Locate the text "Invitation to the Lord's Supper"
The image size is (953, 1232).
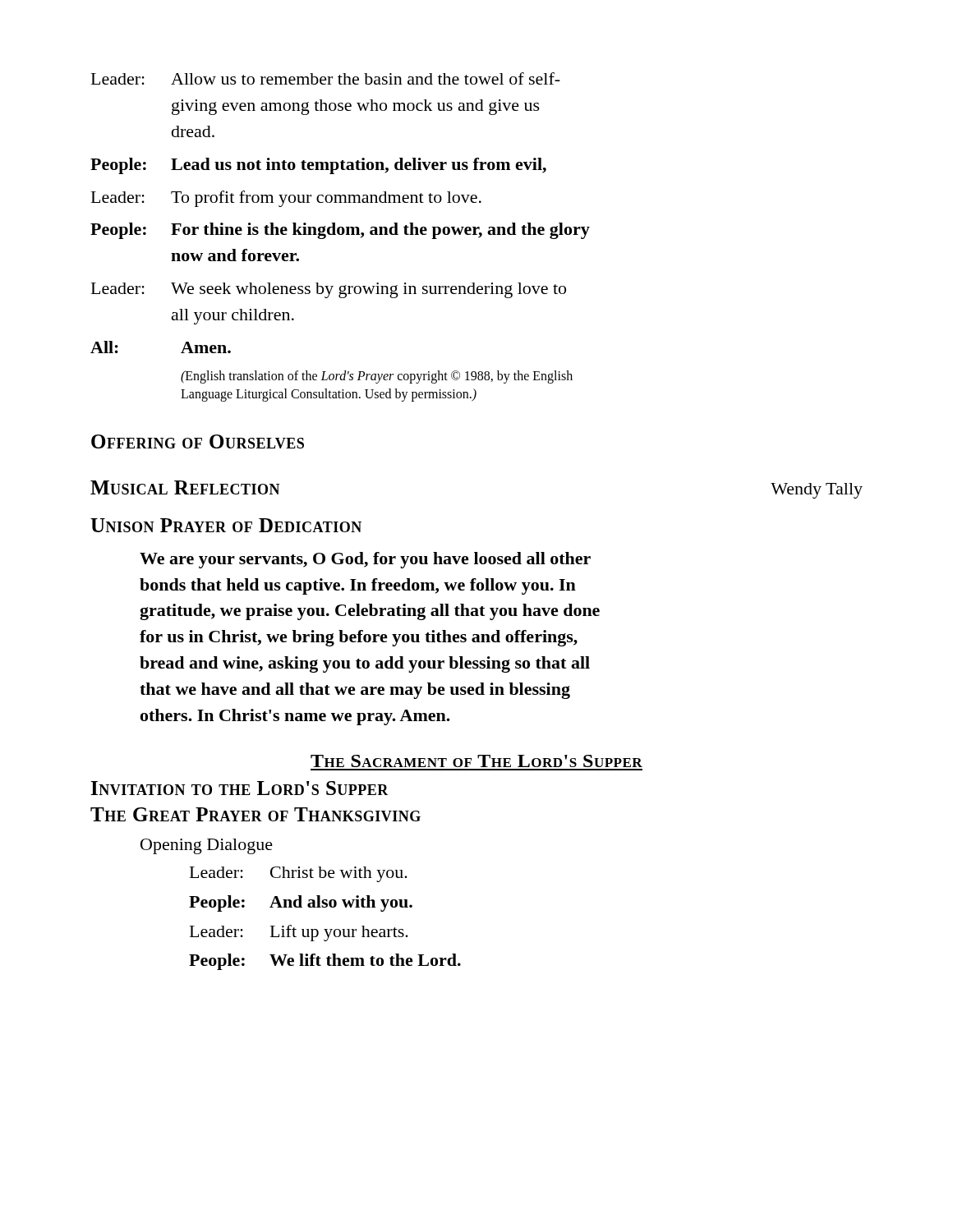[x=239, y=788]
